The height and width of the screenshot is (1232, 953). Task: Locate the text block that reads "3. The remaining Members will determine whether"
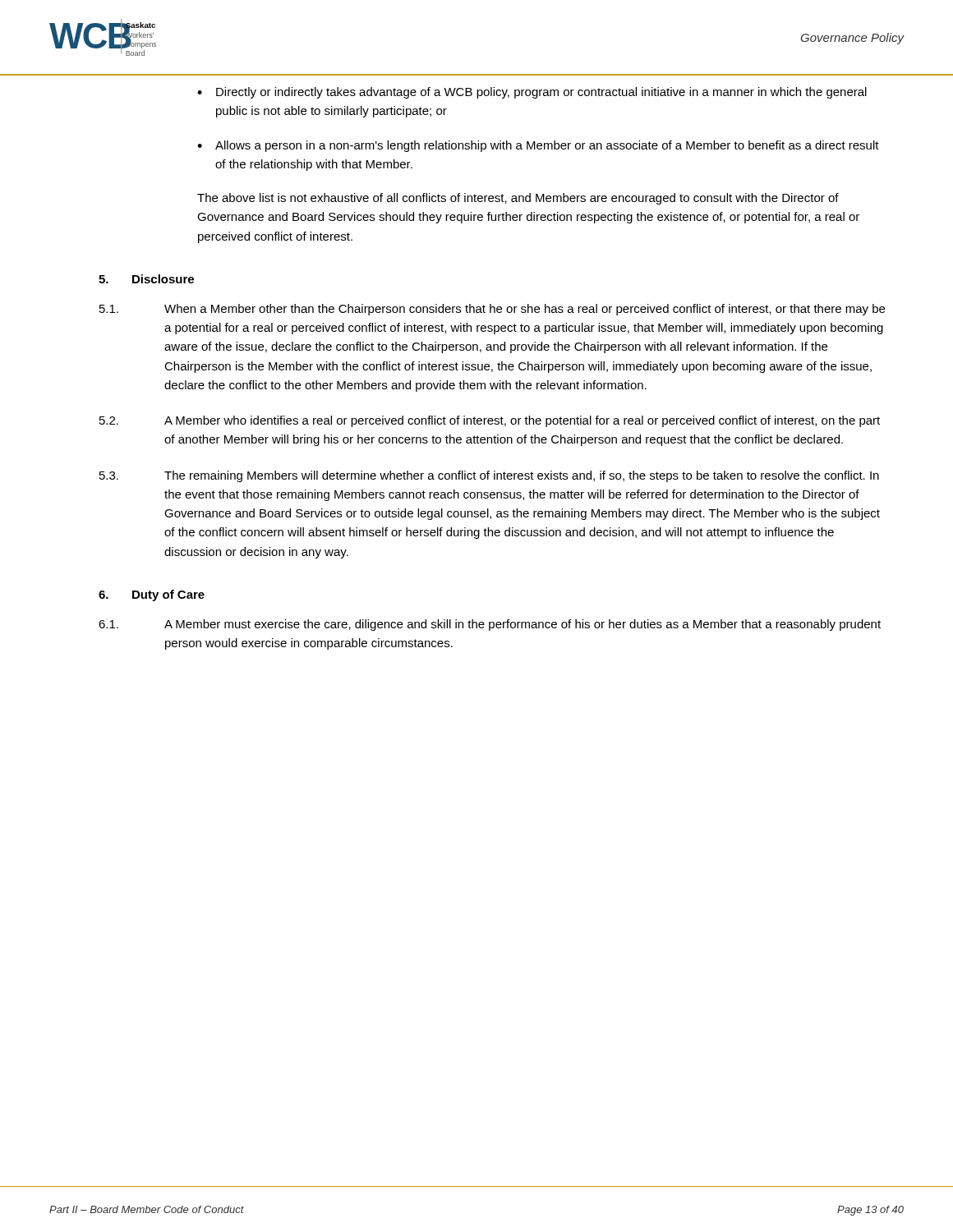(x=493, y=513)
